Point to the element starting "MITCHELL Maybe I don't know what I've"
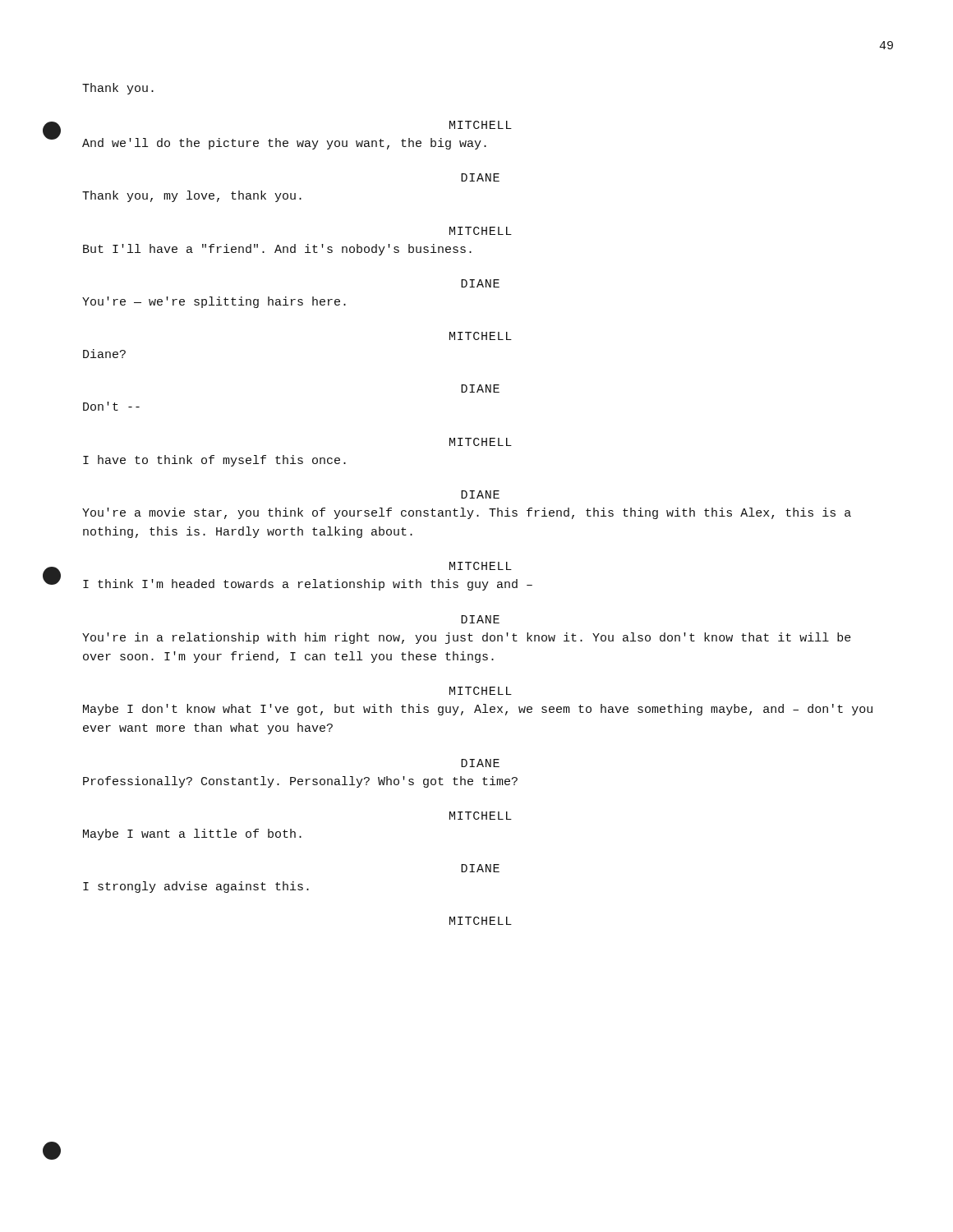 click(x=481, y=712)
